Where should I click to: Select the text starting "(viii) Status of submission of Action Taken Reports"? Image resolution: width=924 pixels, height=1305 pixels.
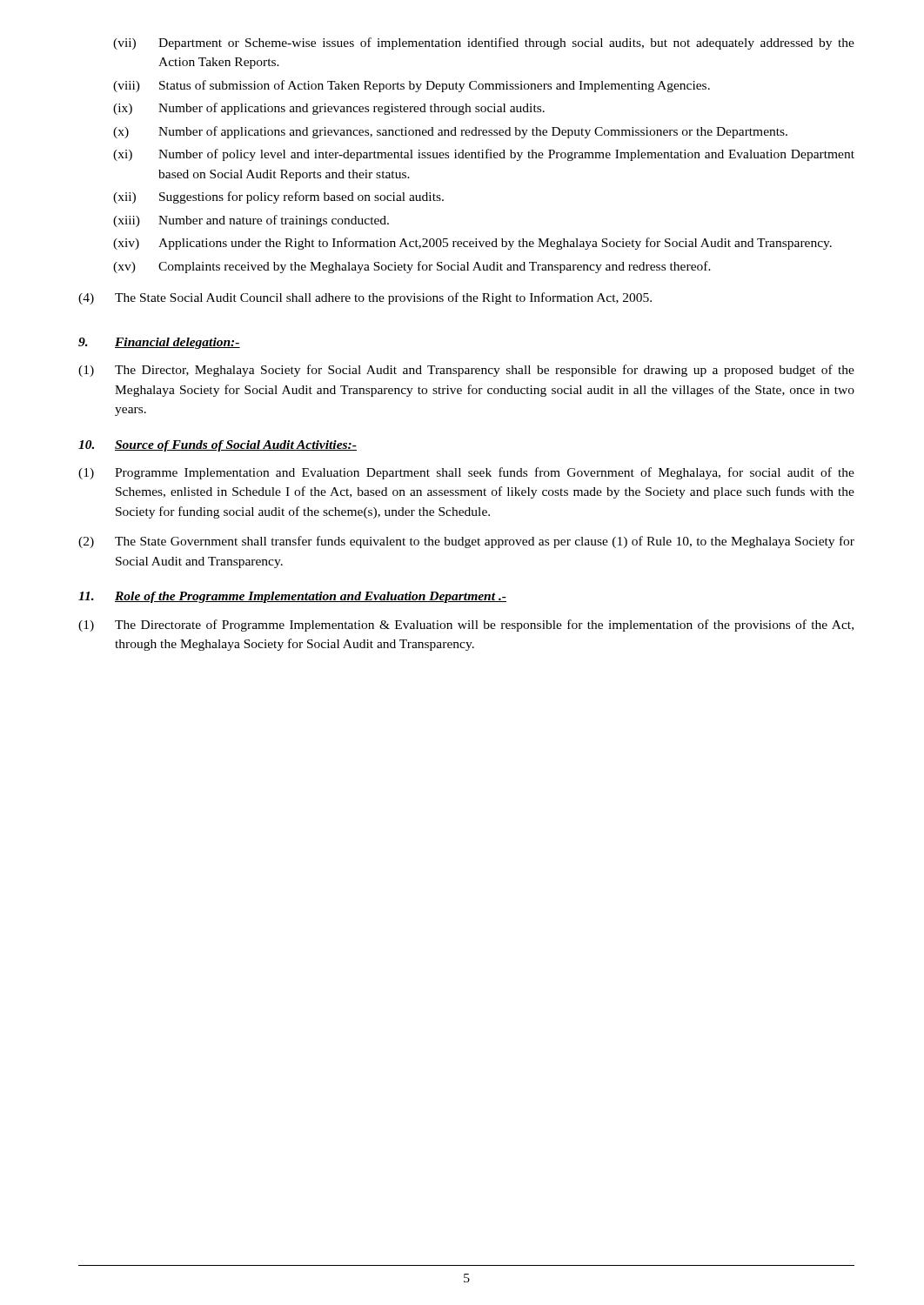point(484,85)
